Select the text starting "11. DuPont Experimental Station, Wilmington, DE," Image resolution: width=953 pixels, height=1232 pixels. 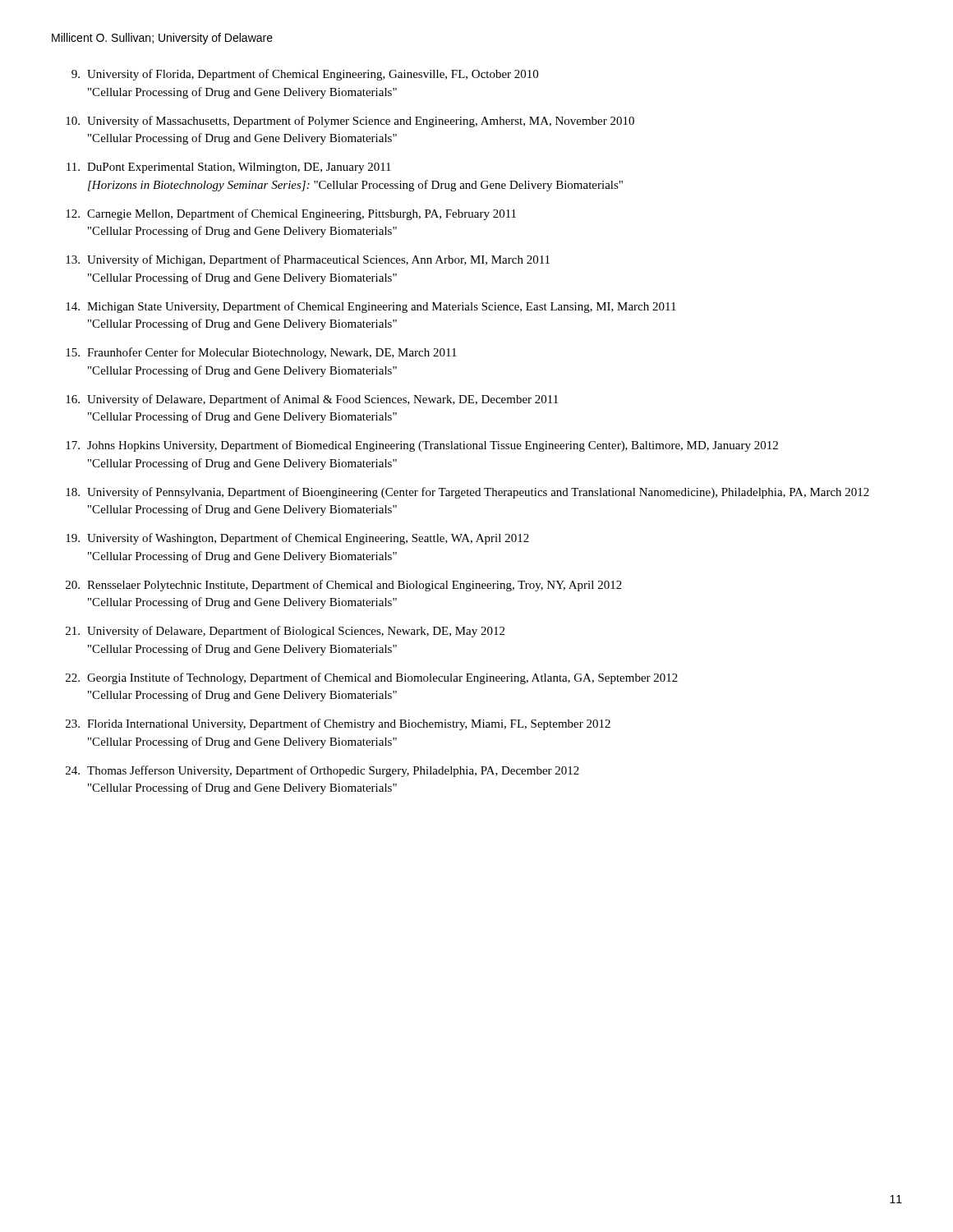(x=476, y=176)
